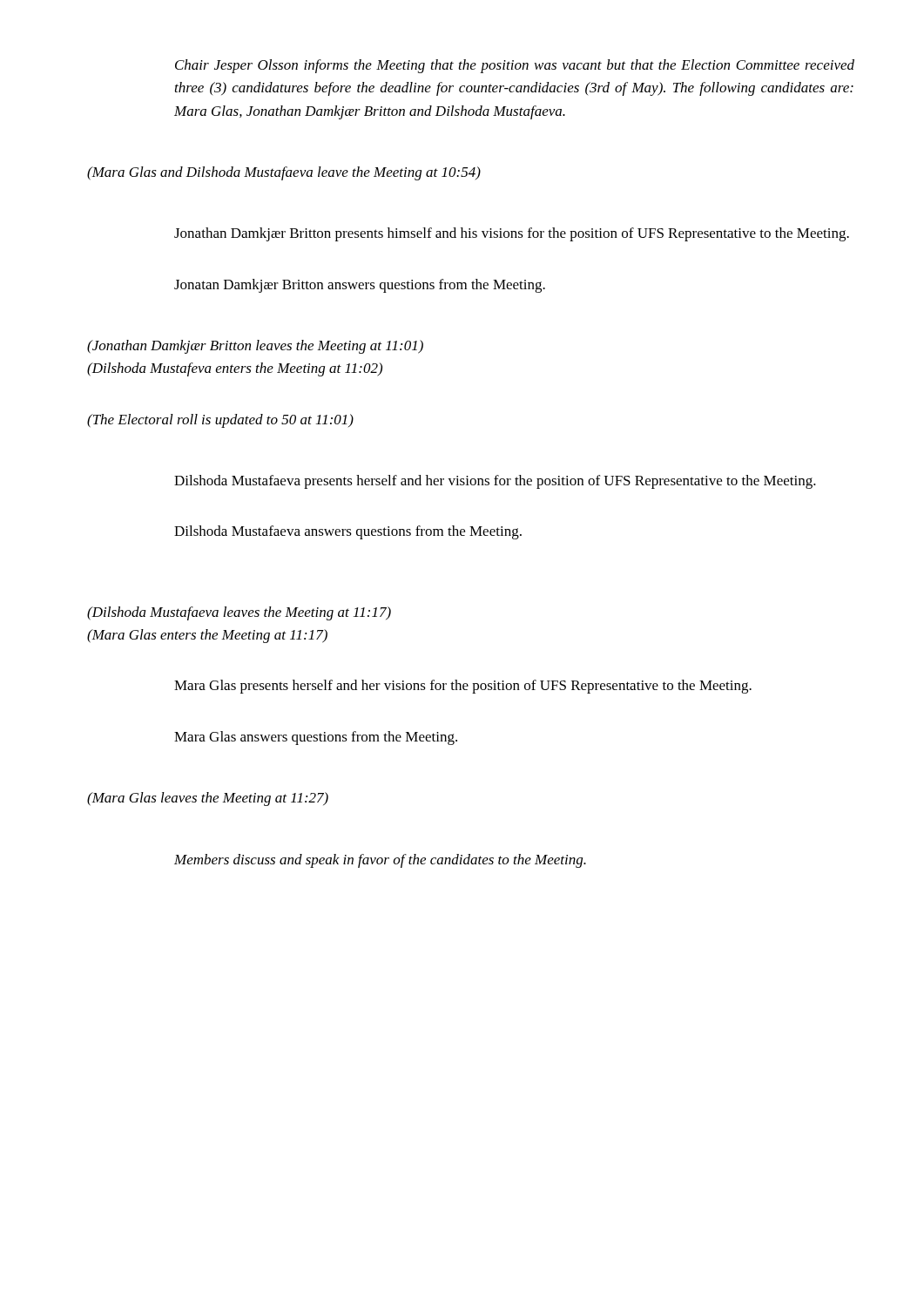The image size is (924, 1307).
Task: Point to the passage starting "(The Electoral roll"
Action: pos(220,421)
